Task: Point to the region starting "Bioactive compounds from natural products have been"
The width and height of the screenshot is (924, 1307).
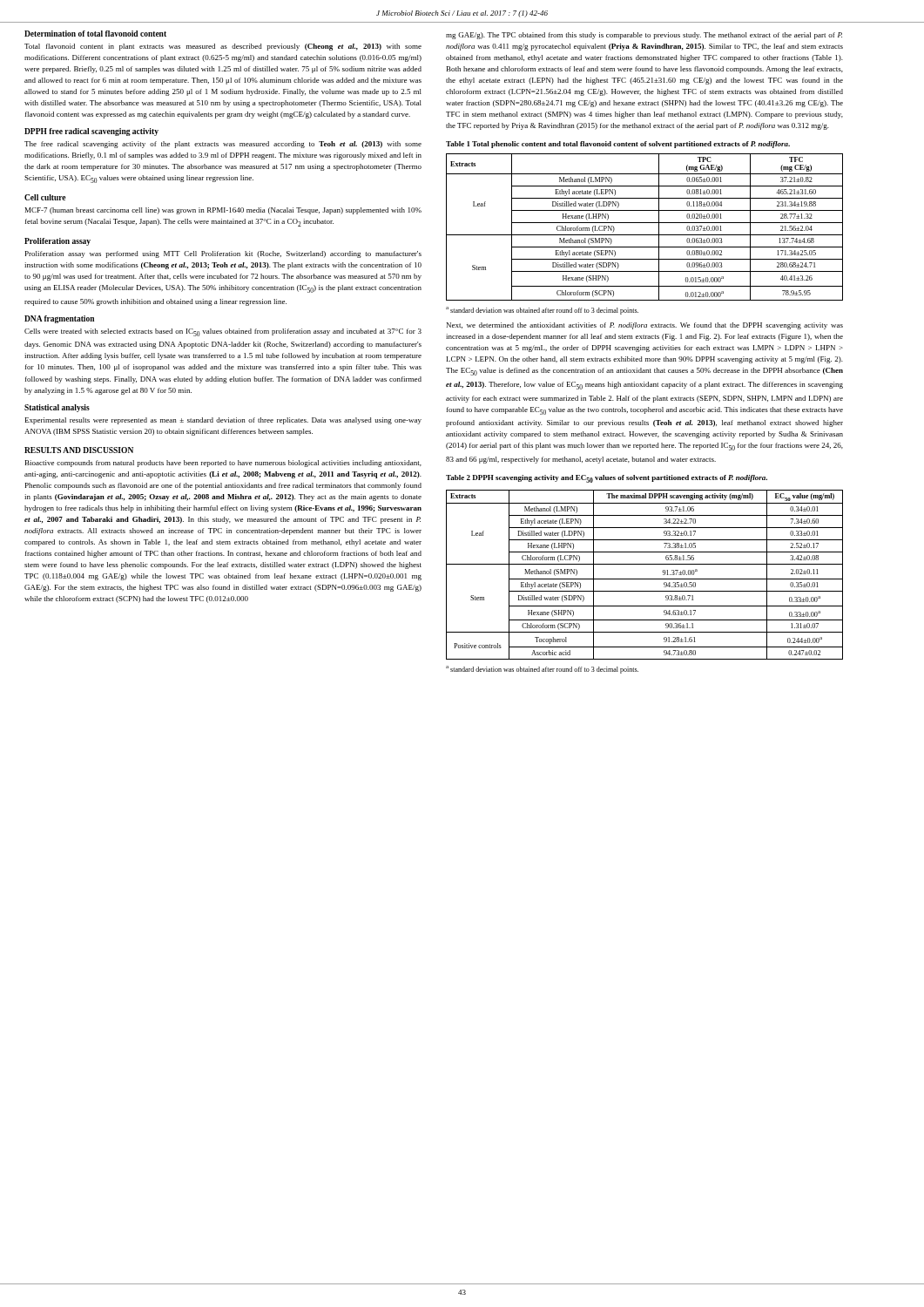Action: coord(223,531)
